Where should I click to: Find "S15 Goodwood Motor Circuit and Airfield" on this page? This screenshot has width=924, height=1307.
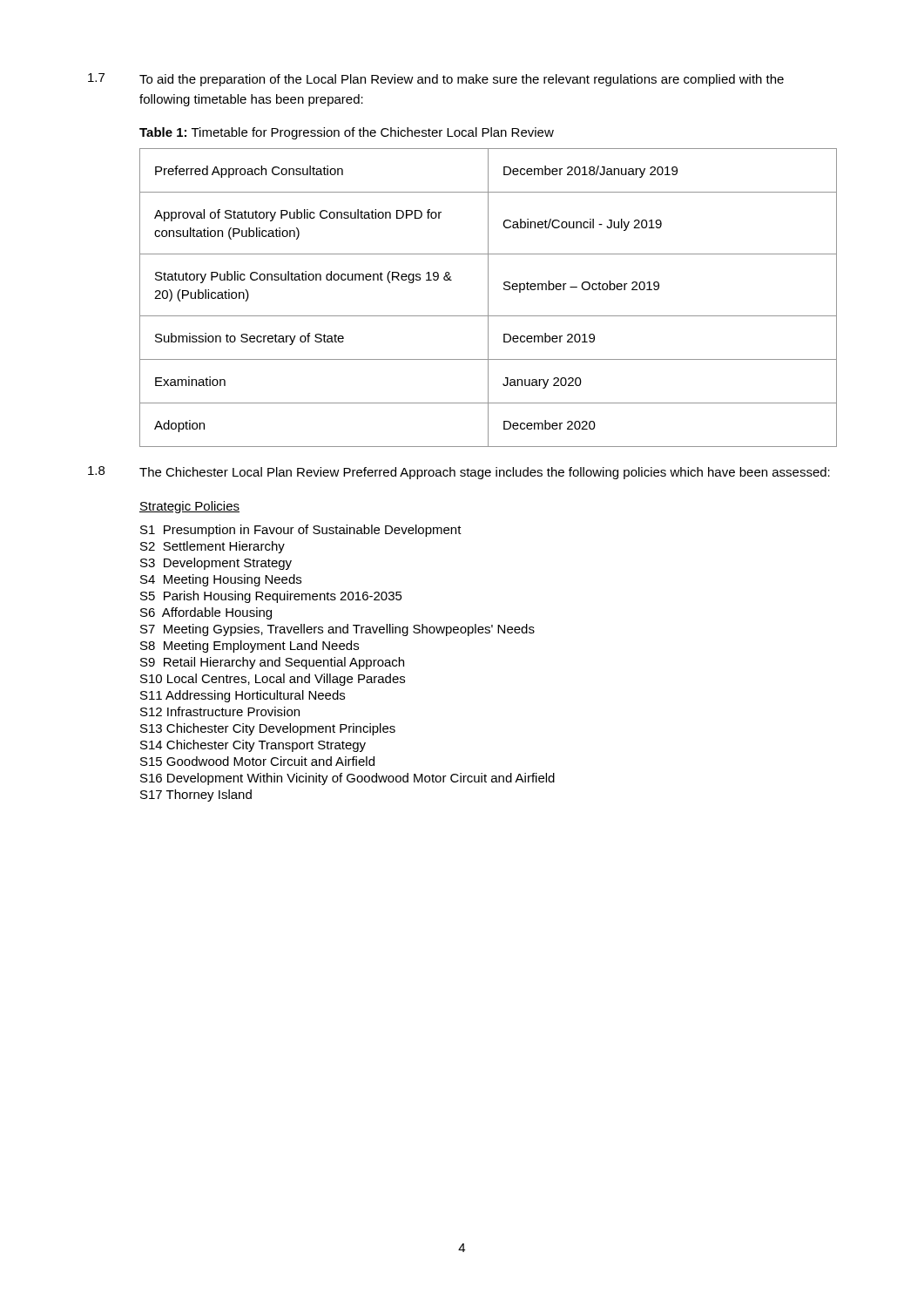[257, 761]
